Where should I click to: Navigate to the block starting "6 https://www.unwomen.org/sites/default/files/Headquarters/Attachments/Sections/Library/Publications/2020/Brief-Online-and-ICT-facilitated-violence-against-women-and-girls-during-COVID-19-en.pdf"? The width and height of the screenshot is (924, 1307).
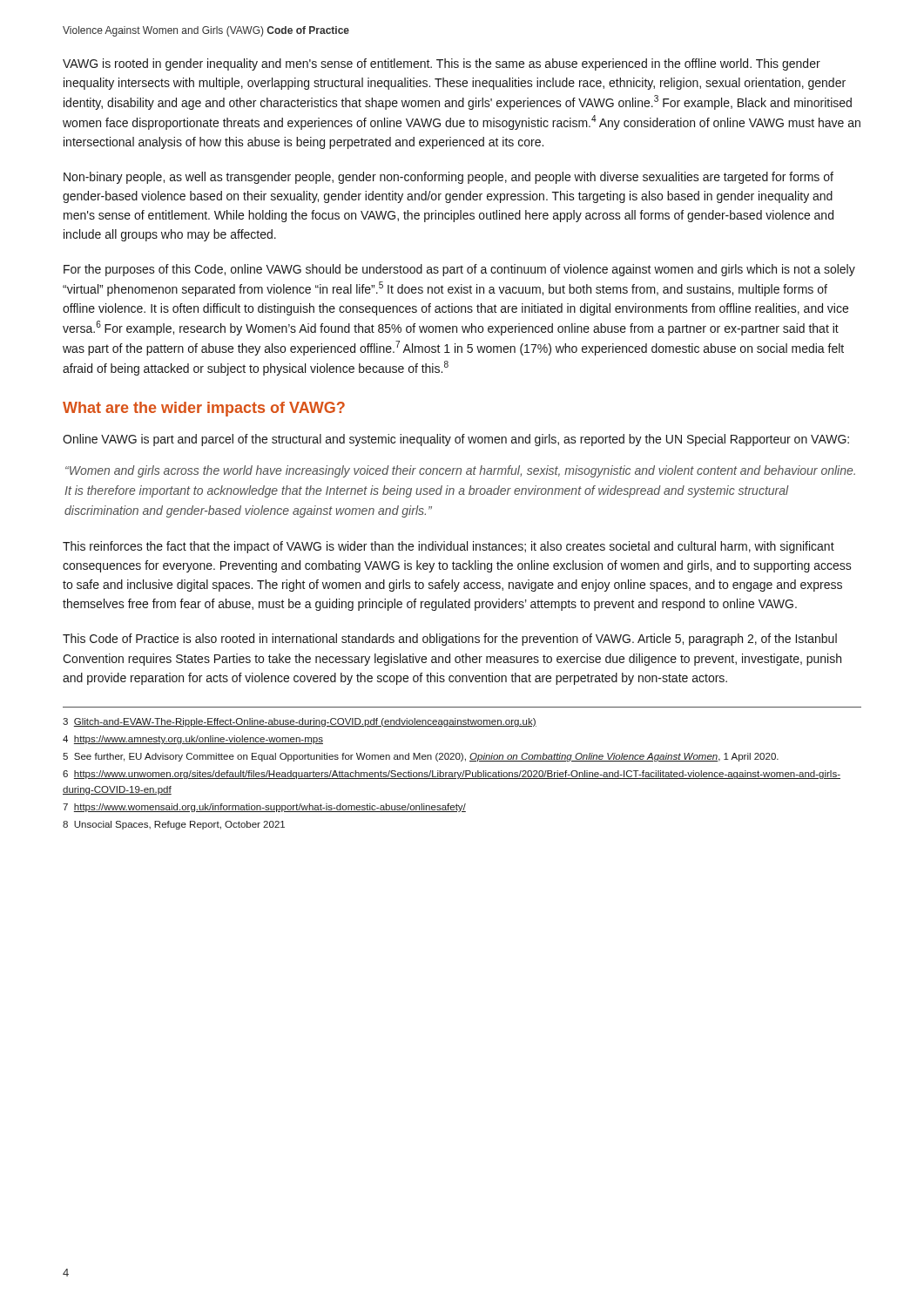click(x=452, y=782)
